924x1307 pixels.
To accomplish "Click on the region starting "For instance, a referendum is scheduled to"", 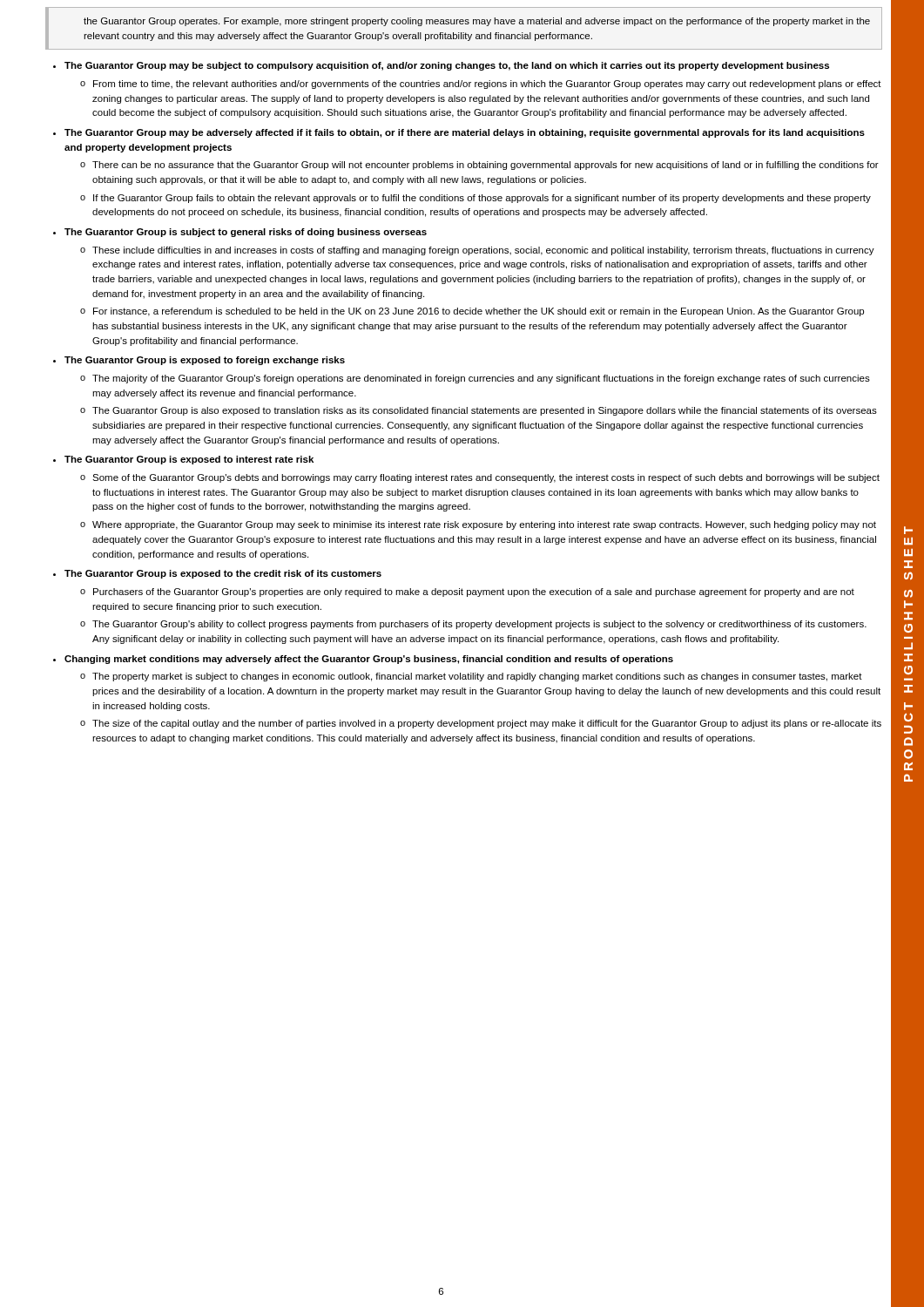I will 478,326.
